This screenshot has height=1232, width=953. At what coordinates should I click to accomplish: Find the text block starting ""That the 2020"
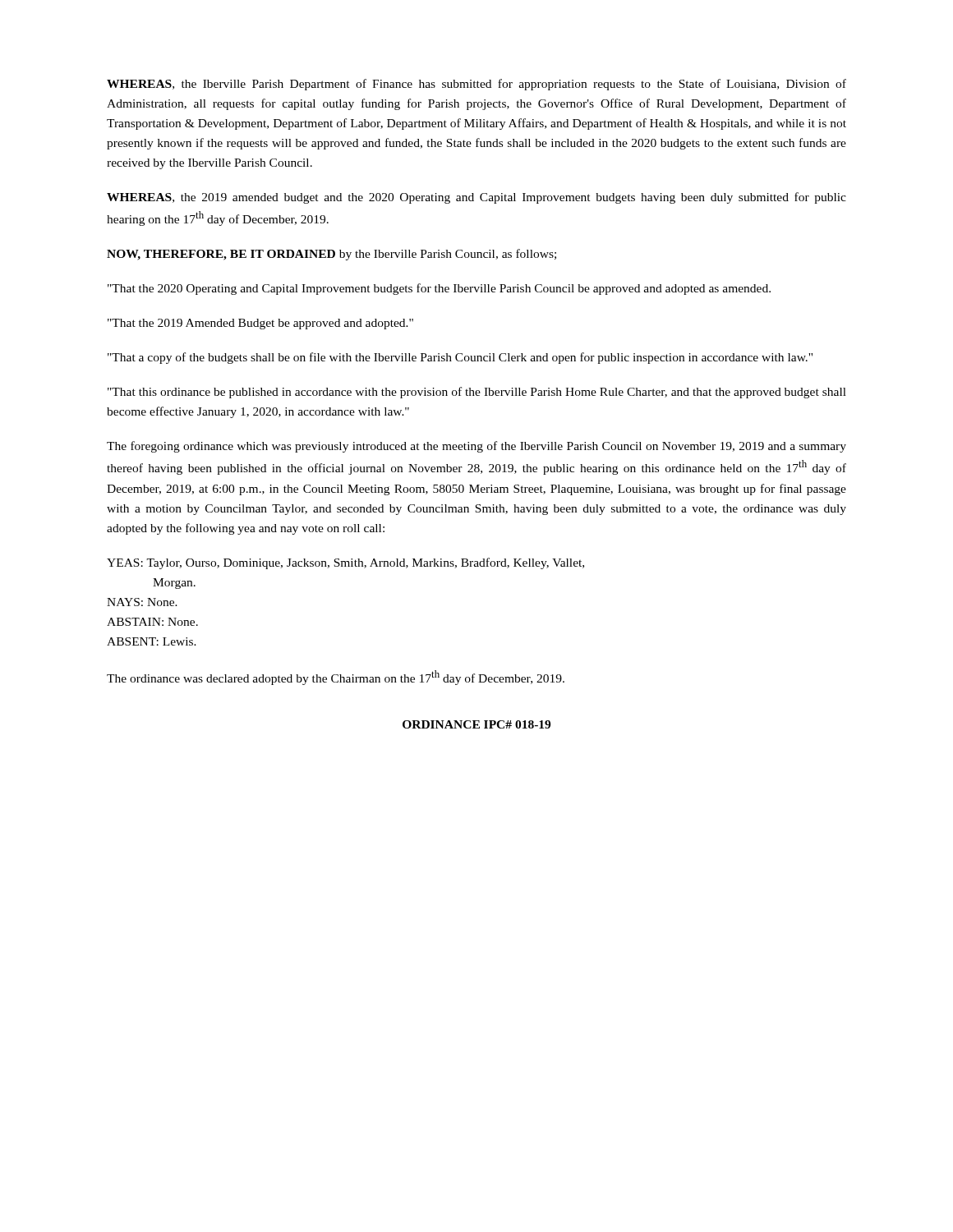coord(439,288)
